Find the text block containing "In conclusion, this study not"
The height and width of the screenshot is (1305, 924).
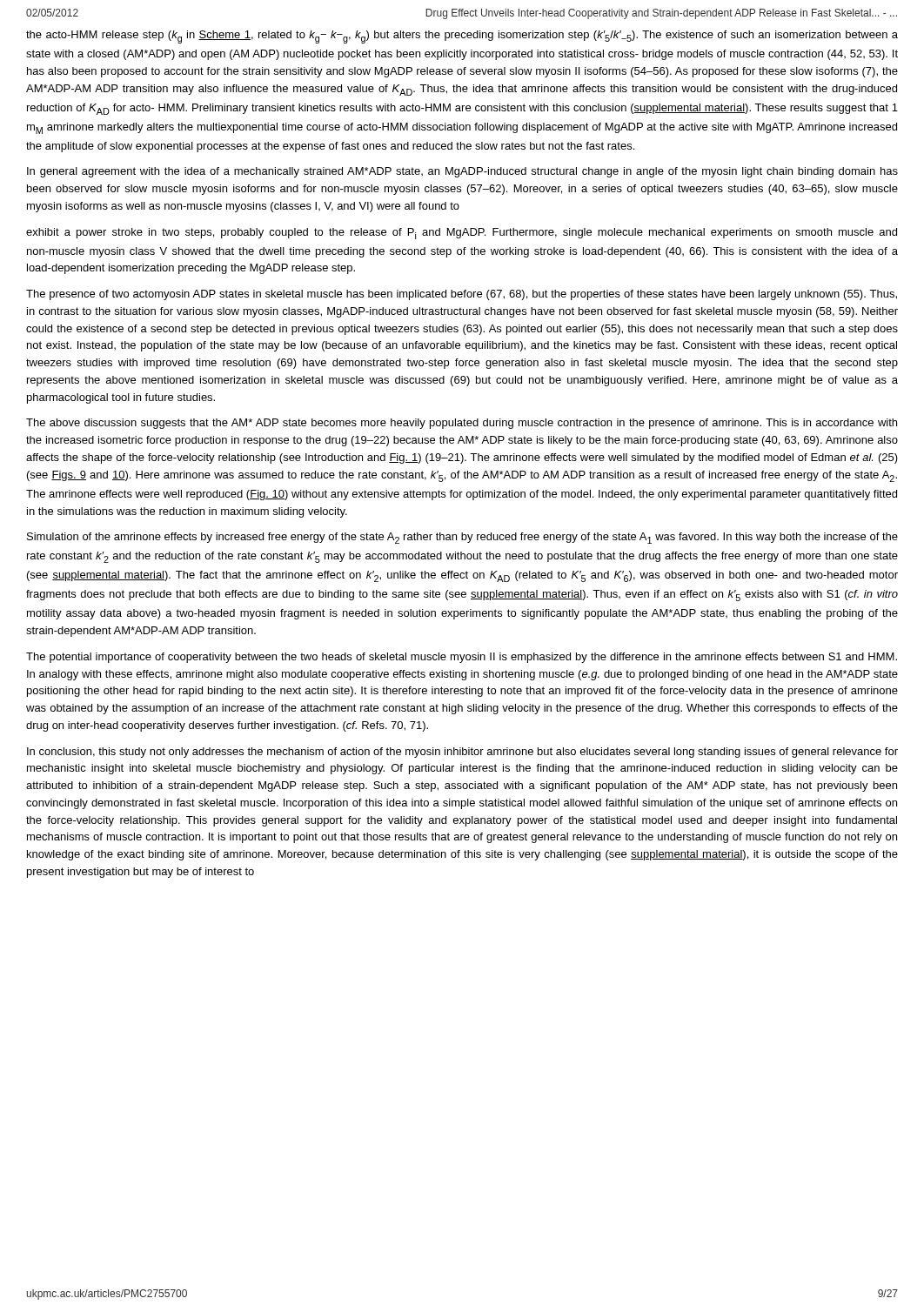(462, 811)
